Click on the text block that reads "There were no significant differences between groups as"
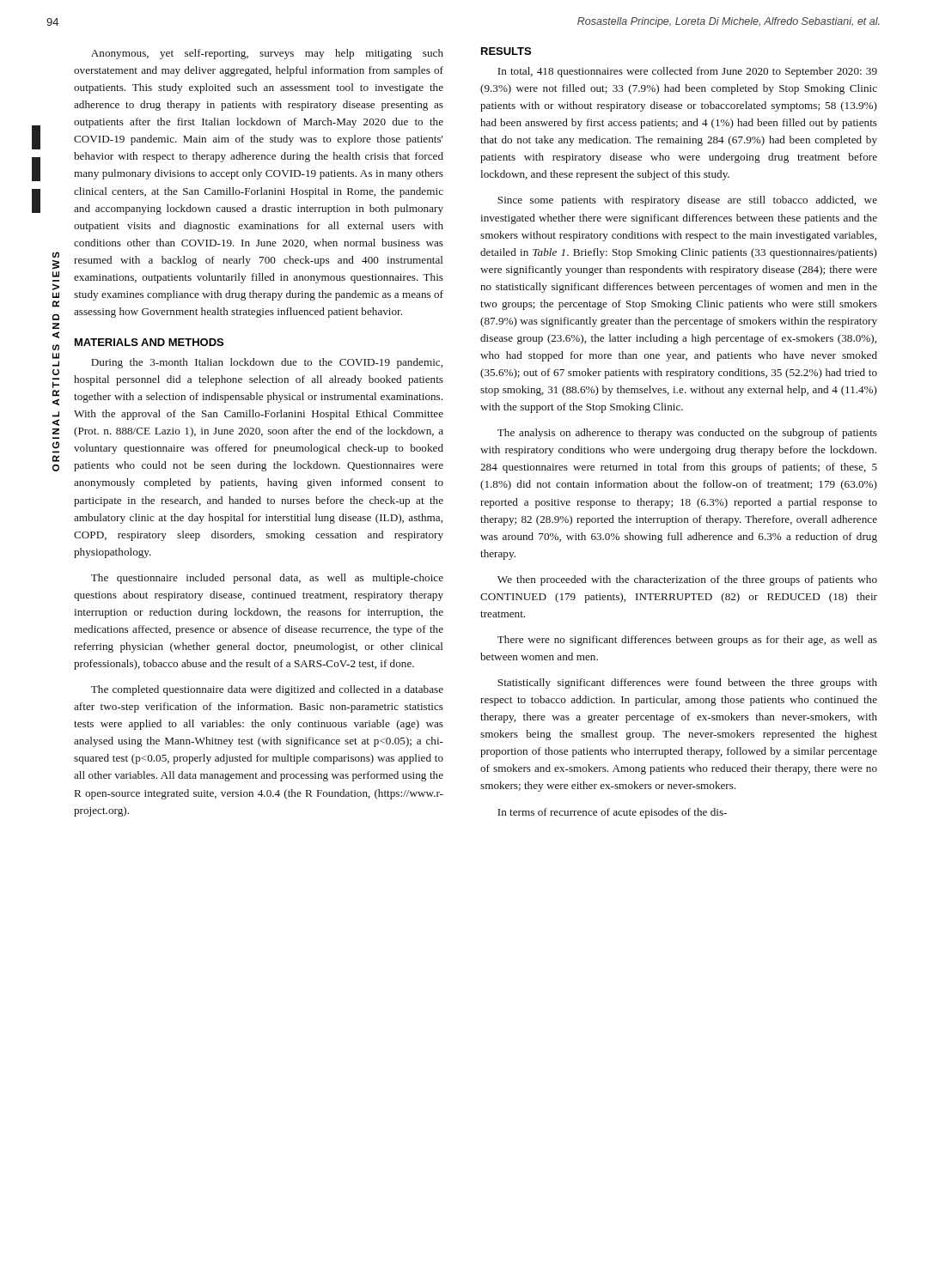The height and width of the screenshot is (1288, 927). [x=679, y=648]
